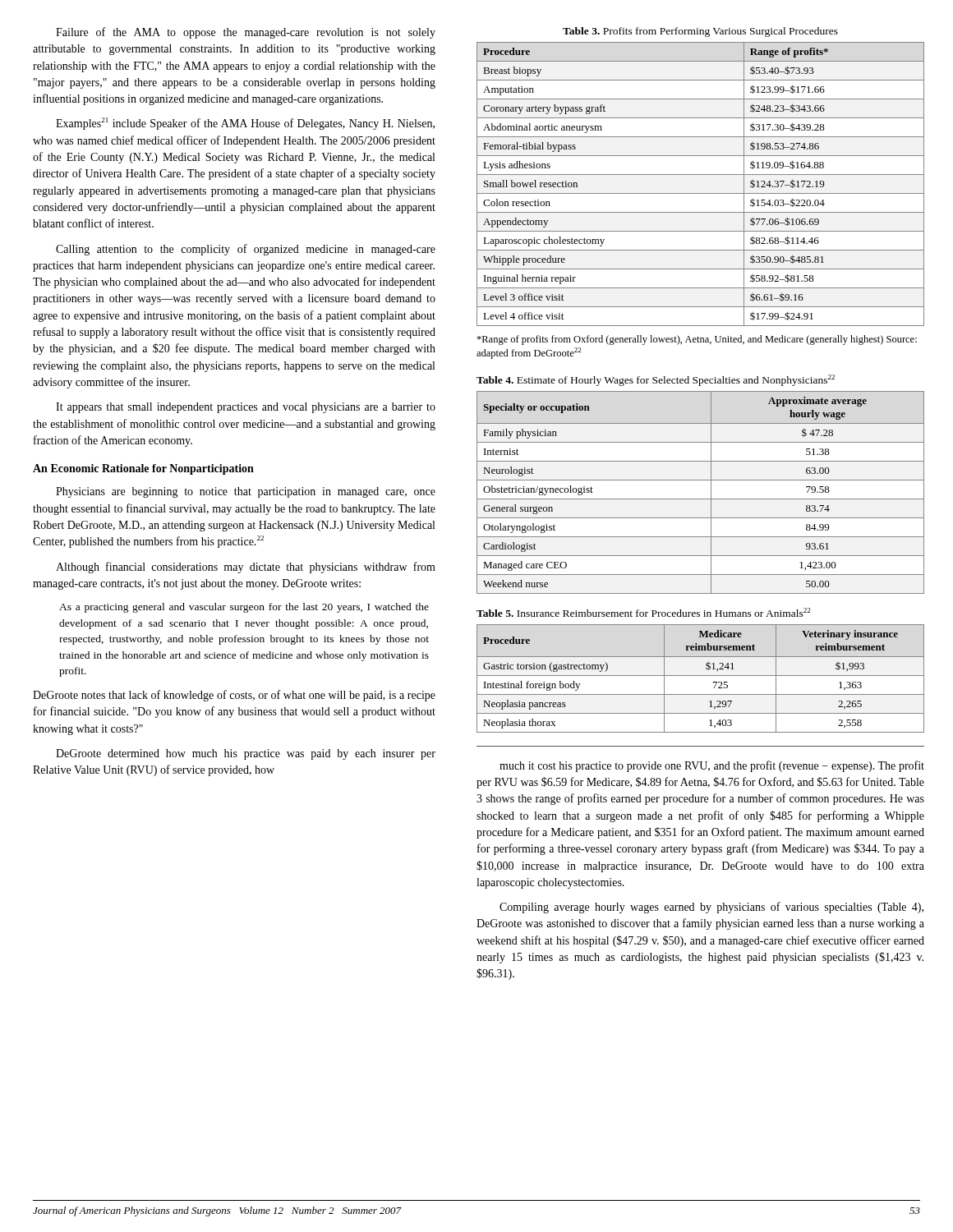Select the passage starting "Calling attention to the"
953x1232 pixels.
point(234,316)
